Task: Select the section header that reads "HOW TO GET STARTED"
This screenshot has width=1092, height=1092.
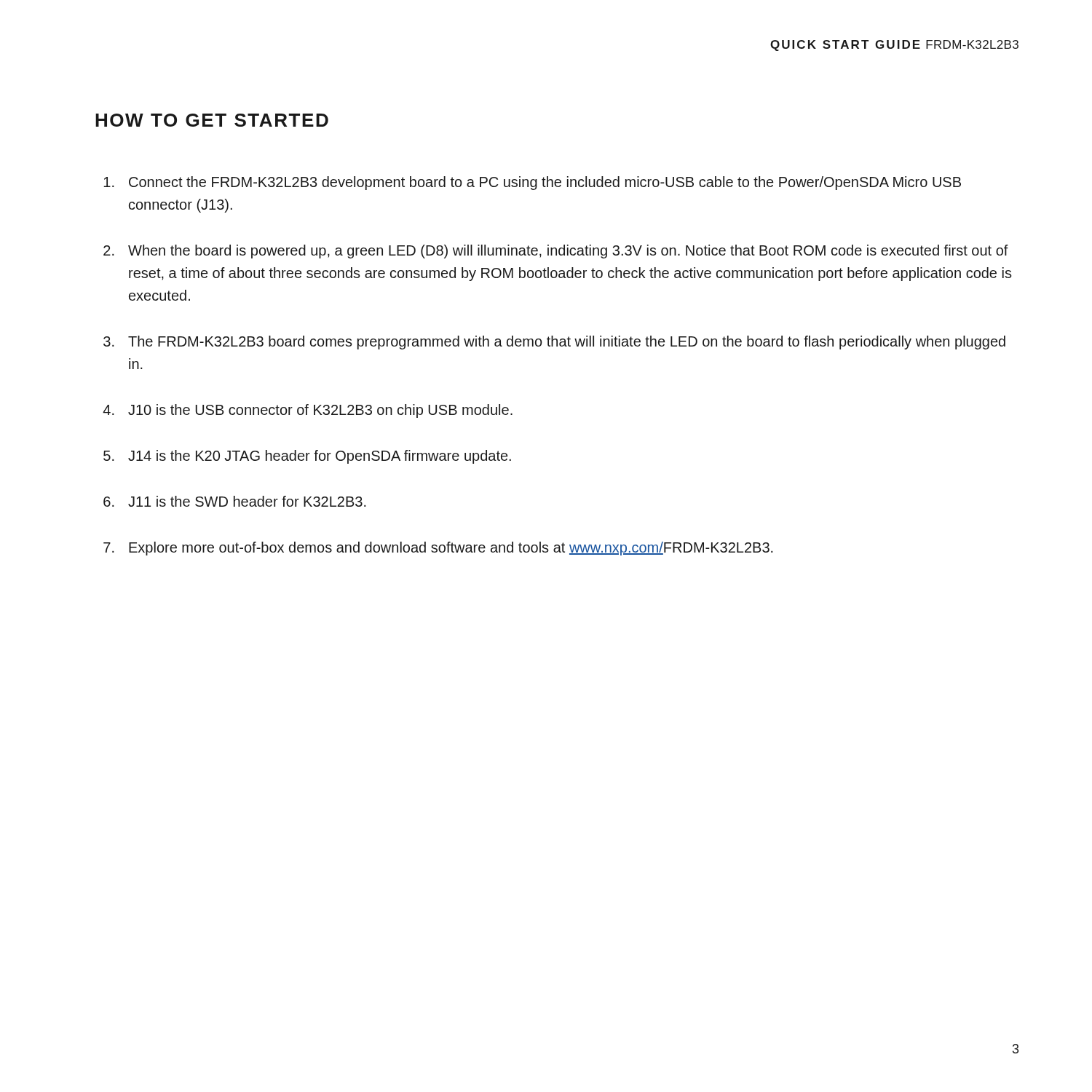Action: (212, 120)
